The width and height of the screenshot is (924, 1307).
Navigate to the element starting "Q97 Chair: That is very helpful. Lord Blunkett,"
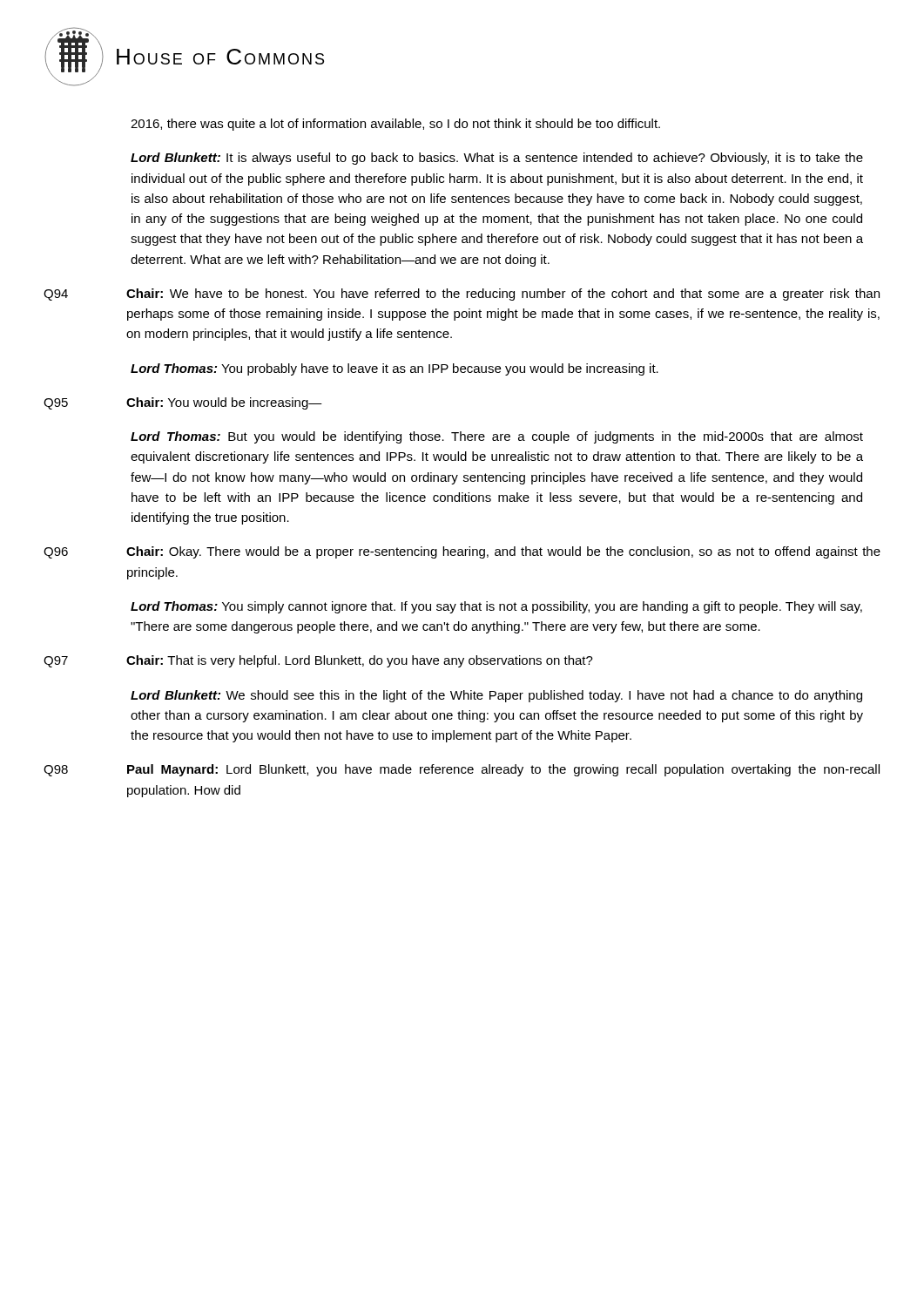pos(462,660)
